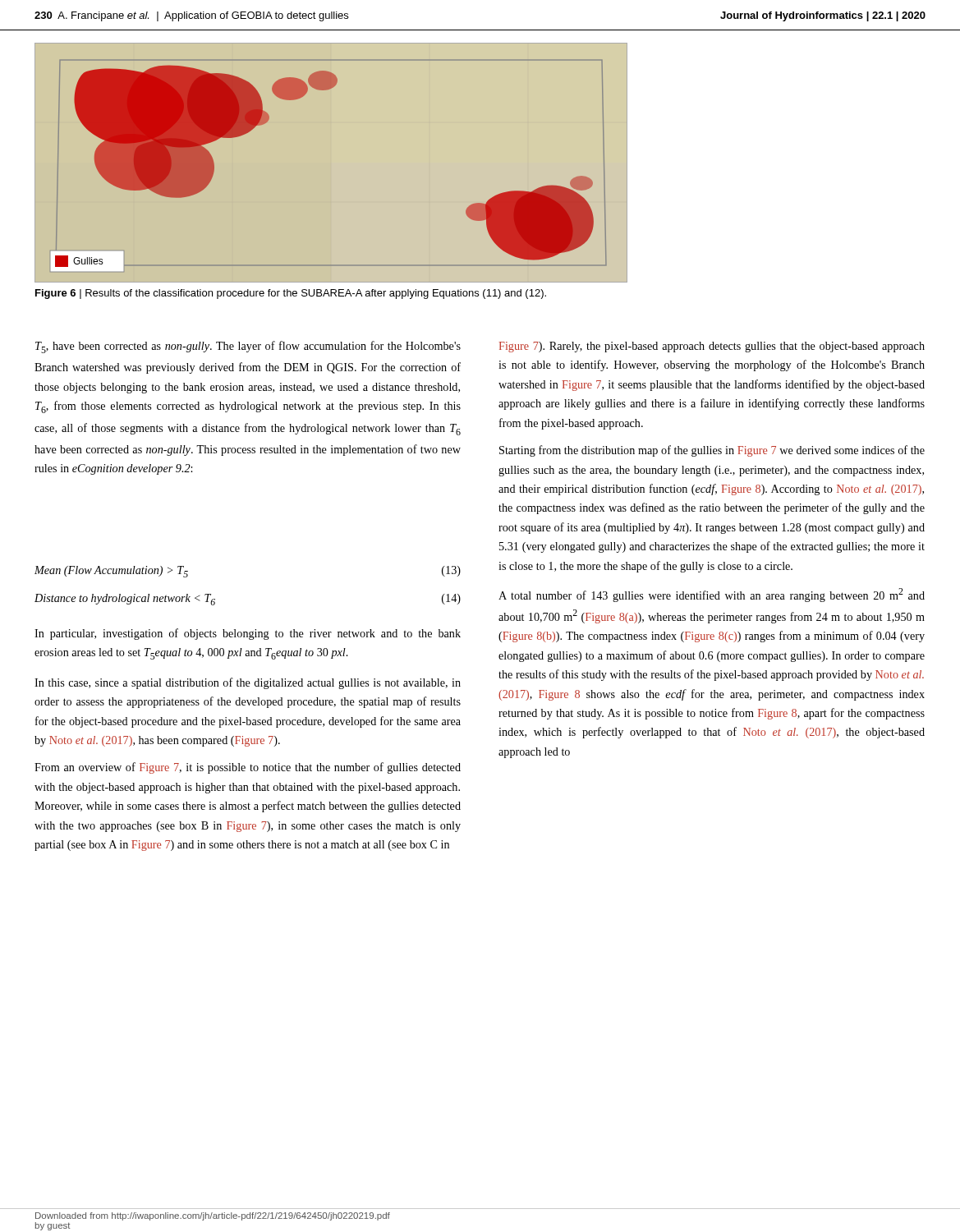
Task: Find the block on this page that starts "In particular, investigation of objects"
Action: point(248,739)
